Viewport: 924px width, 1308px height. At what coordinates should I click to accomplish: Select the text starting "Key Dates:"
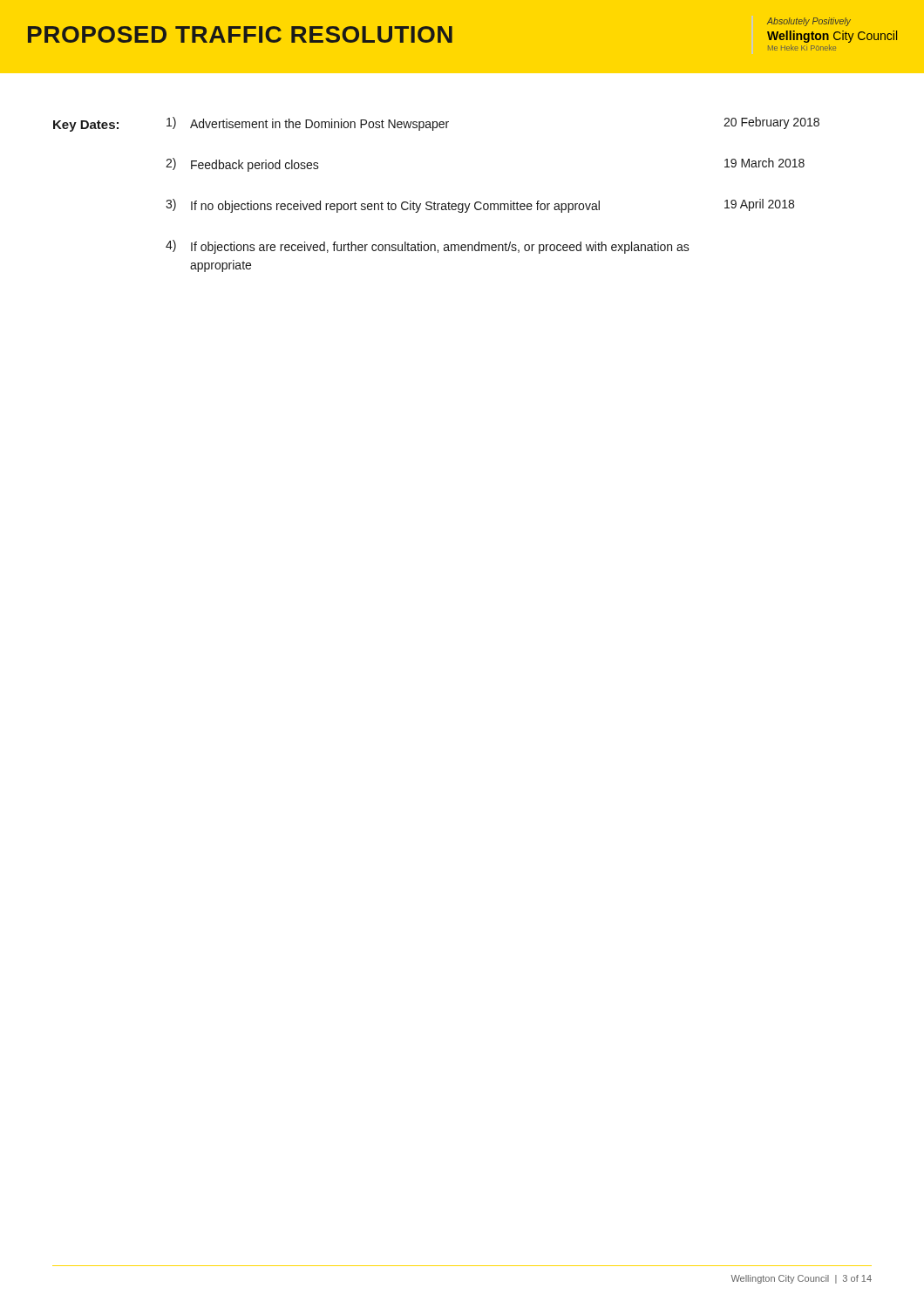(x=86, y=124)
